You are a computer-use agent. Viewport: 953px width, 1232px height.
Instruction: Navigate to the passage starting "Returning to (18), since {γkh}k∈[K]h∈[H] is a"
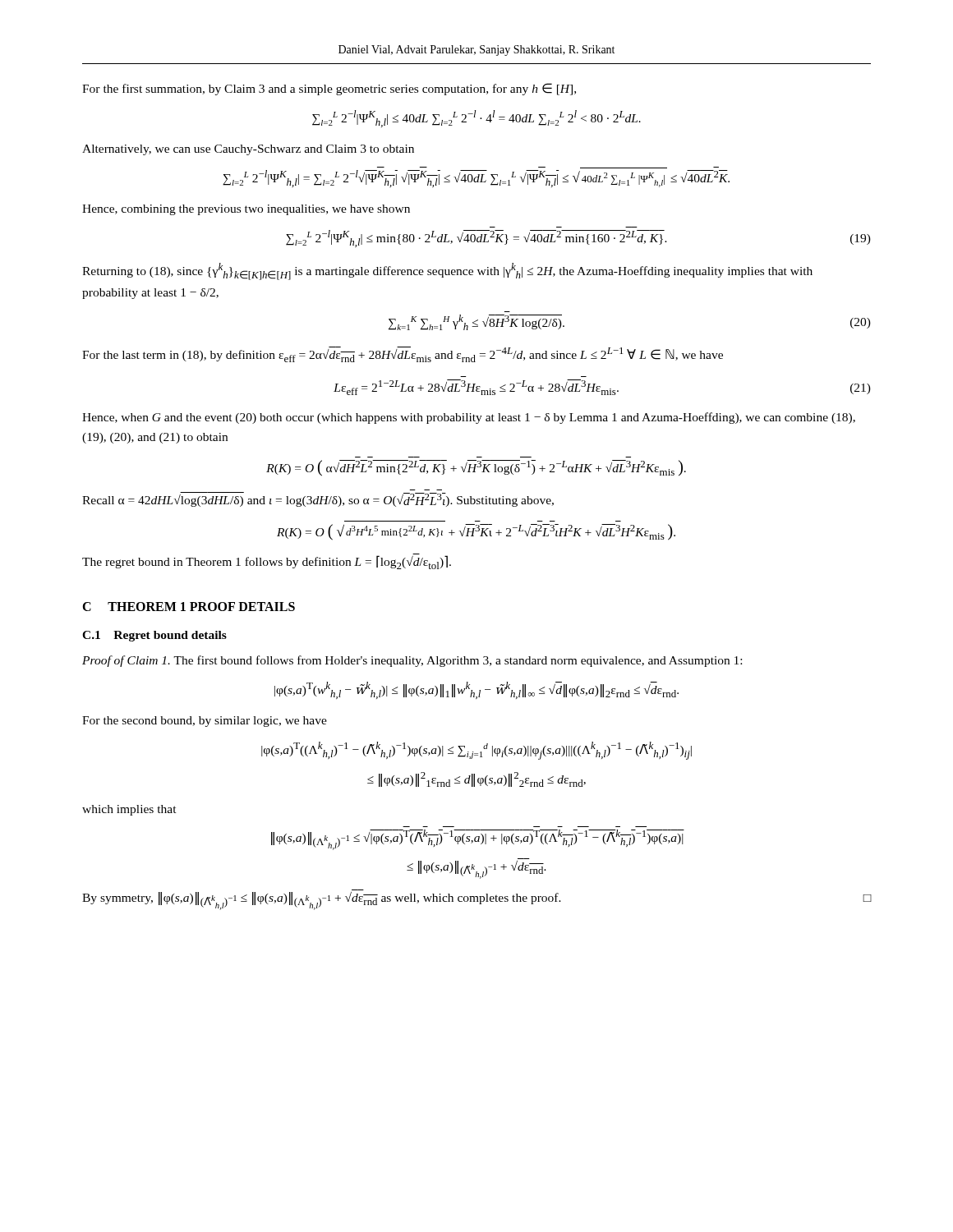447,280
